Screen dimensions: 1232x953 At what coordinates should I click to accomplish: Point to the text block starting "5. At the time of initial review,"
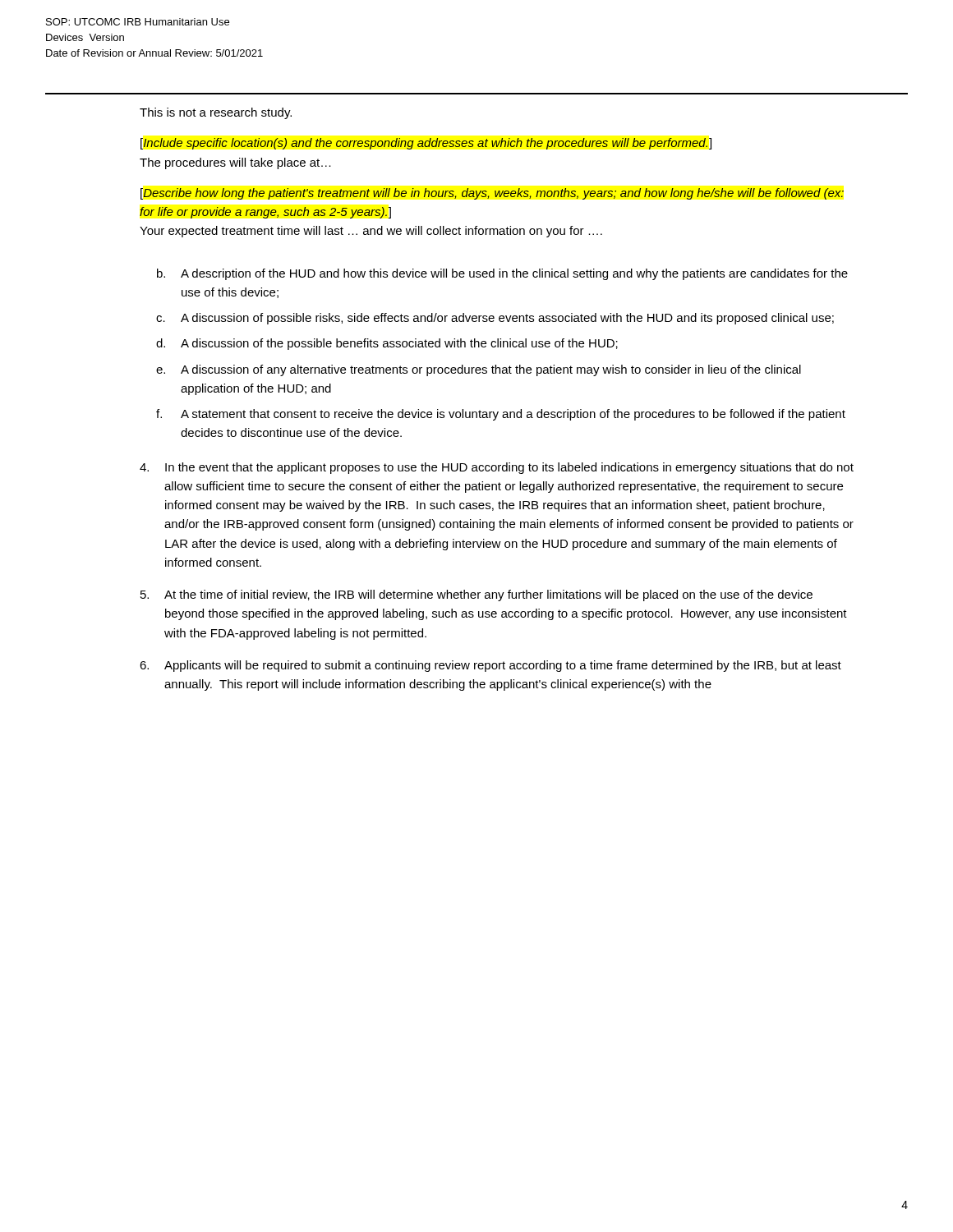(497, 613)
